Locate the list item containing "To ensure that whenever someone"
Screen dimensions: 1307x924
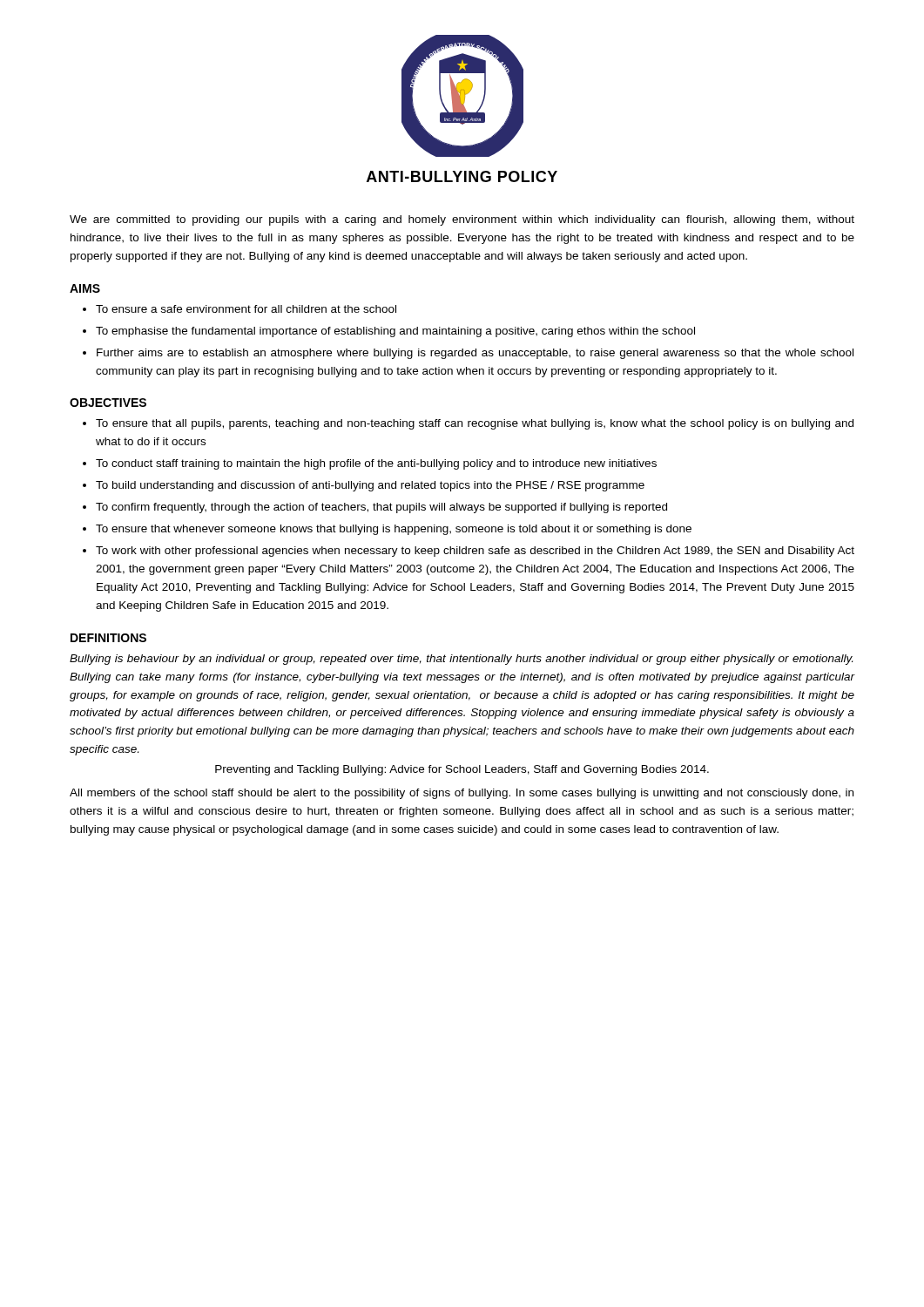pyautogui.click(x=394, y=529)
